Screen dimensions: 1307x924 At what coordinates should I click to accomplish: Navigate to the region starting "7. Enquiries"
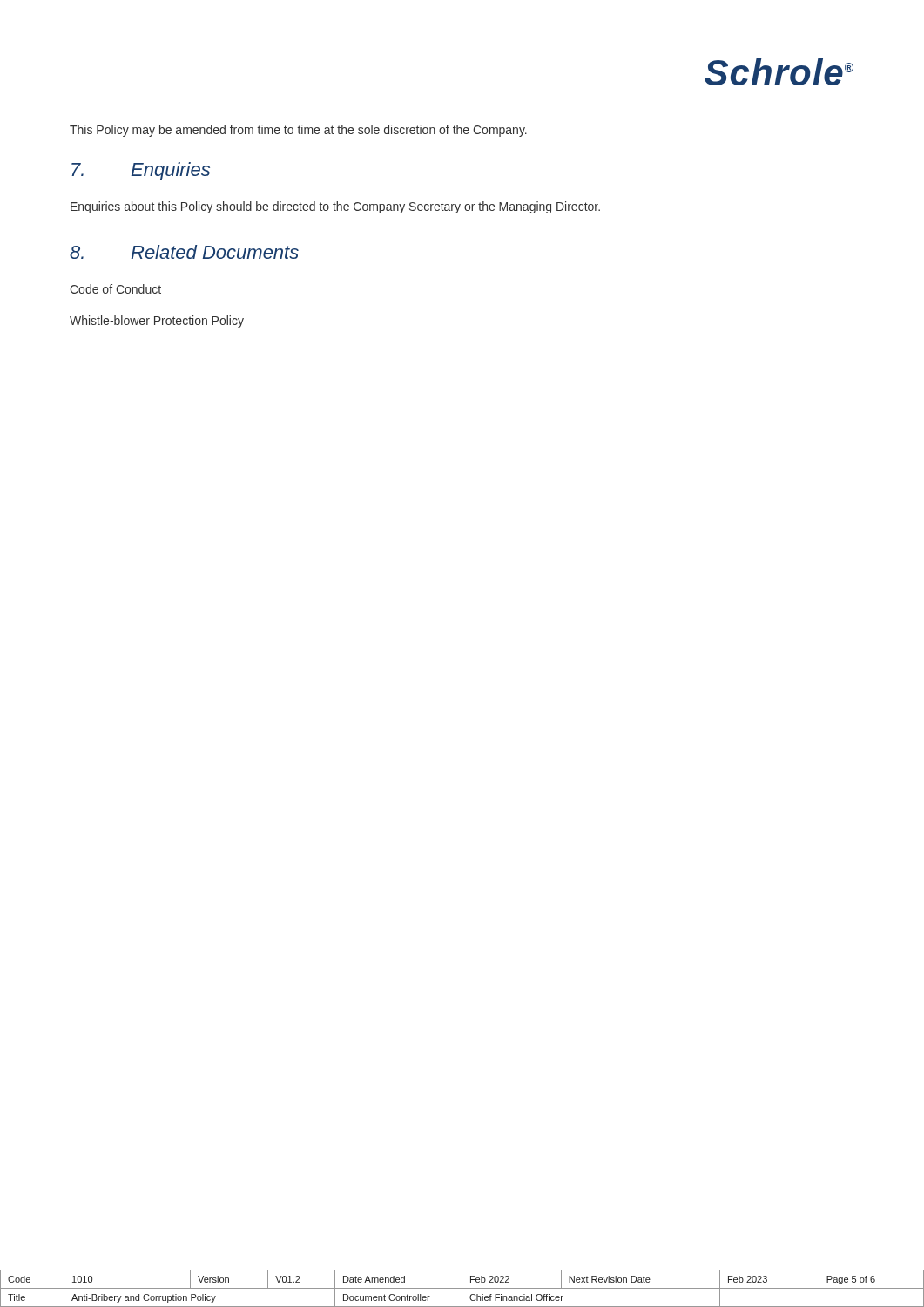[140, 170]
